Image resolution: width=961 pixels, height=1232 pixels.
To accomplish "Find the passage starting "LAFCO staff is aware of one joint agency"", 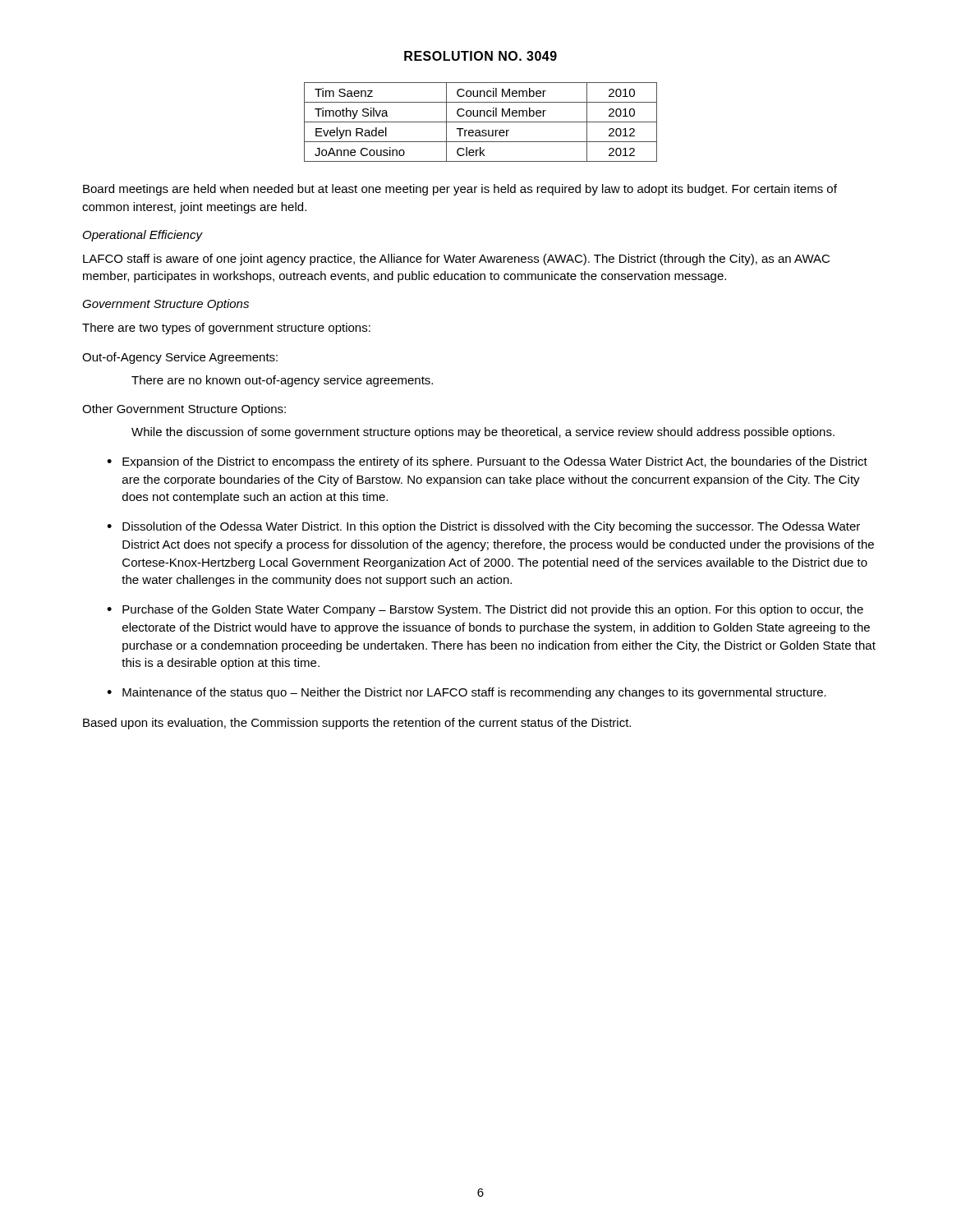I will pos(456,267).
